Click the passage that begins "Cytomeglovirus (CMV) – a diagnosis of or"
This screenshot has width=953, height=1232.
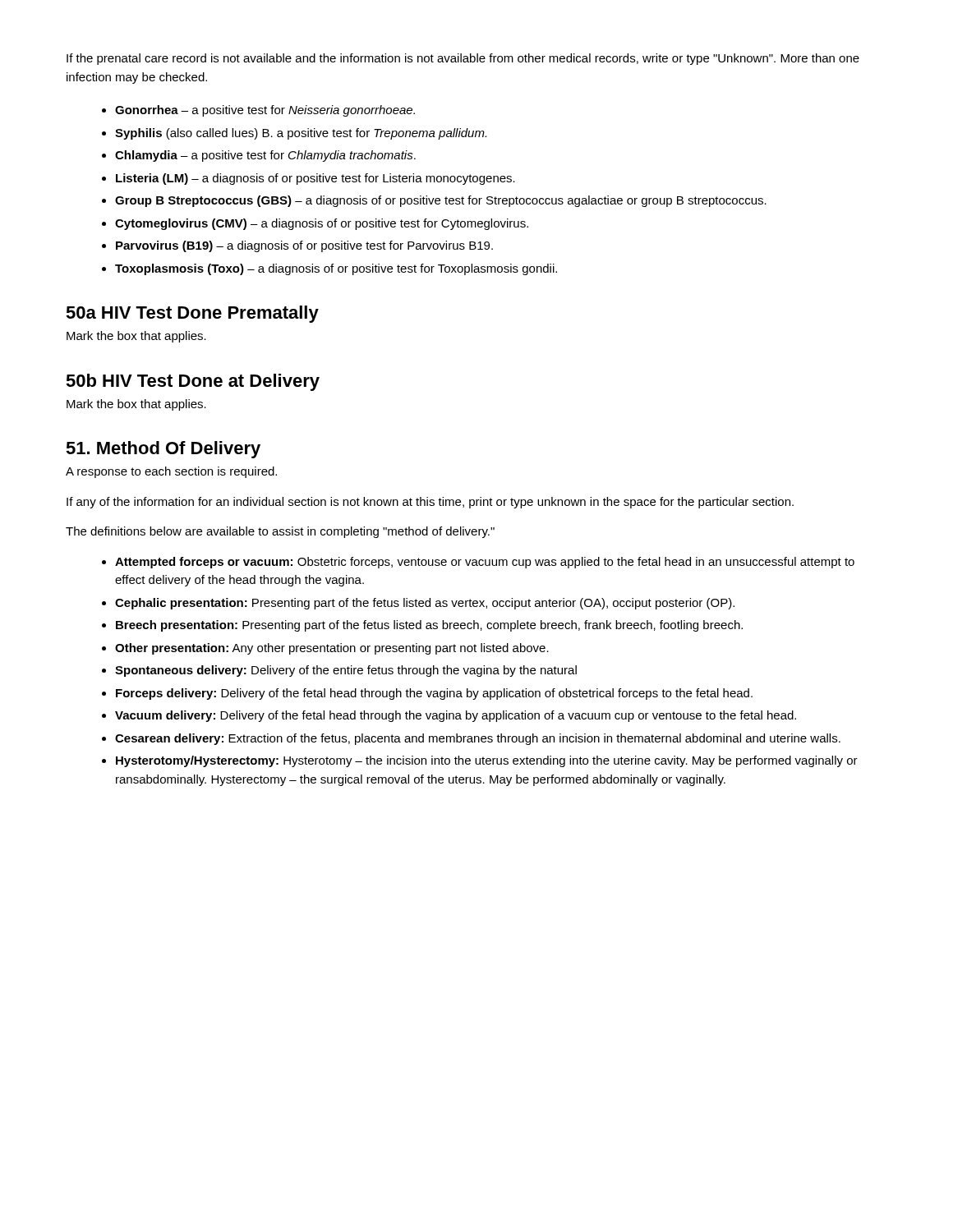322,223
